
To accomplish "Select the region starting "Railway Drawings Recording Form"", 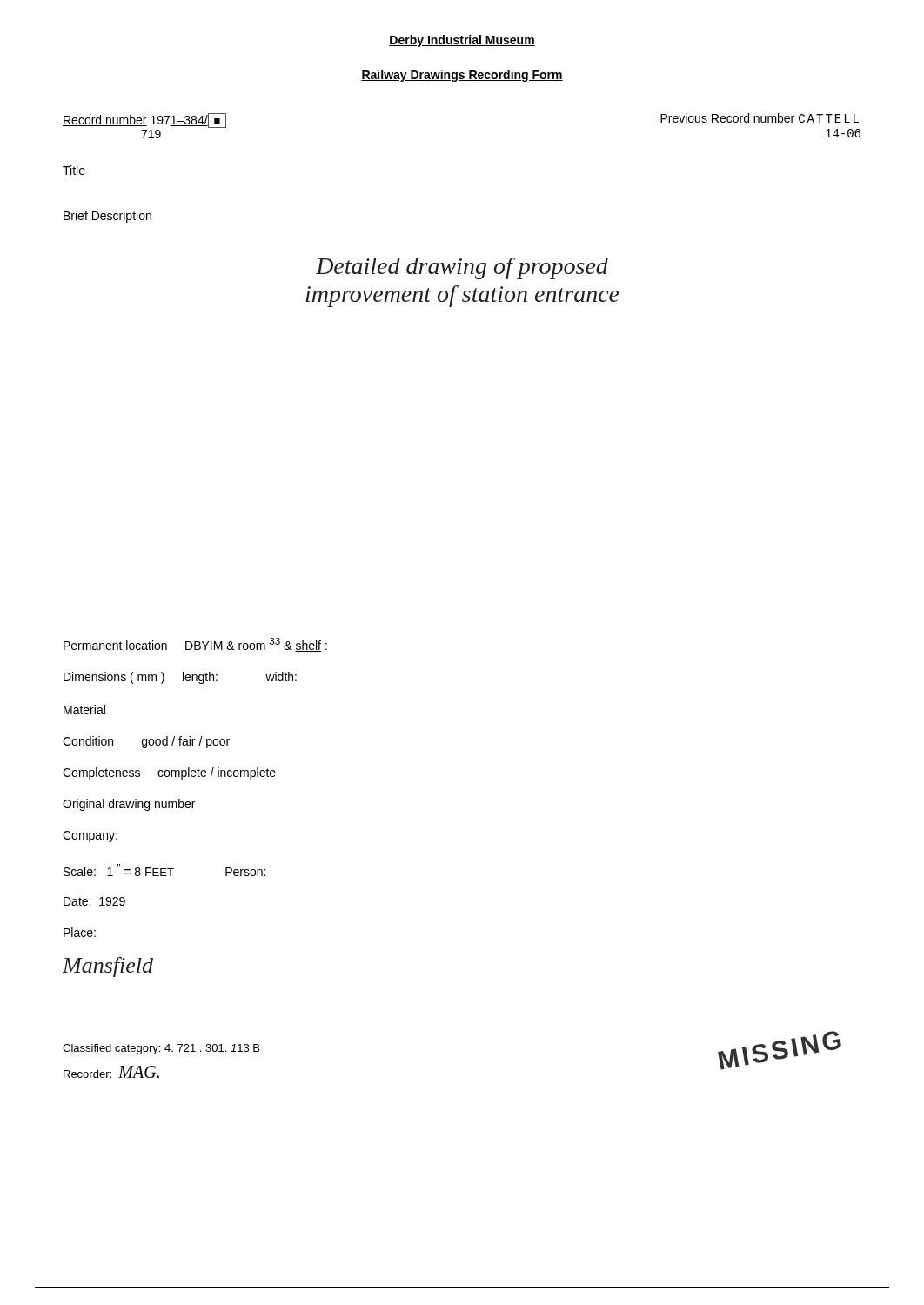I will pyautogui.click(x=462, y=75).
